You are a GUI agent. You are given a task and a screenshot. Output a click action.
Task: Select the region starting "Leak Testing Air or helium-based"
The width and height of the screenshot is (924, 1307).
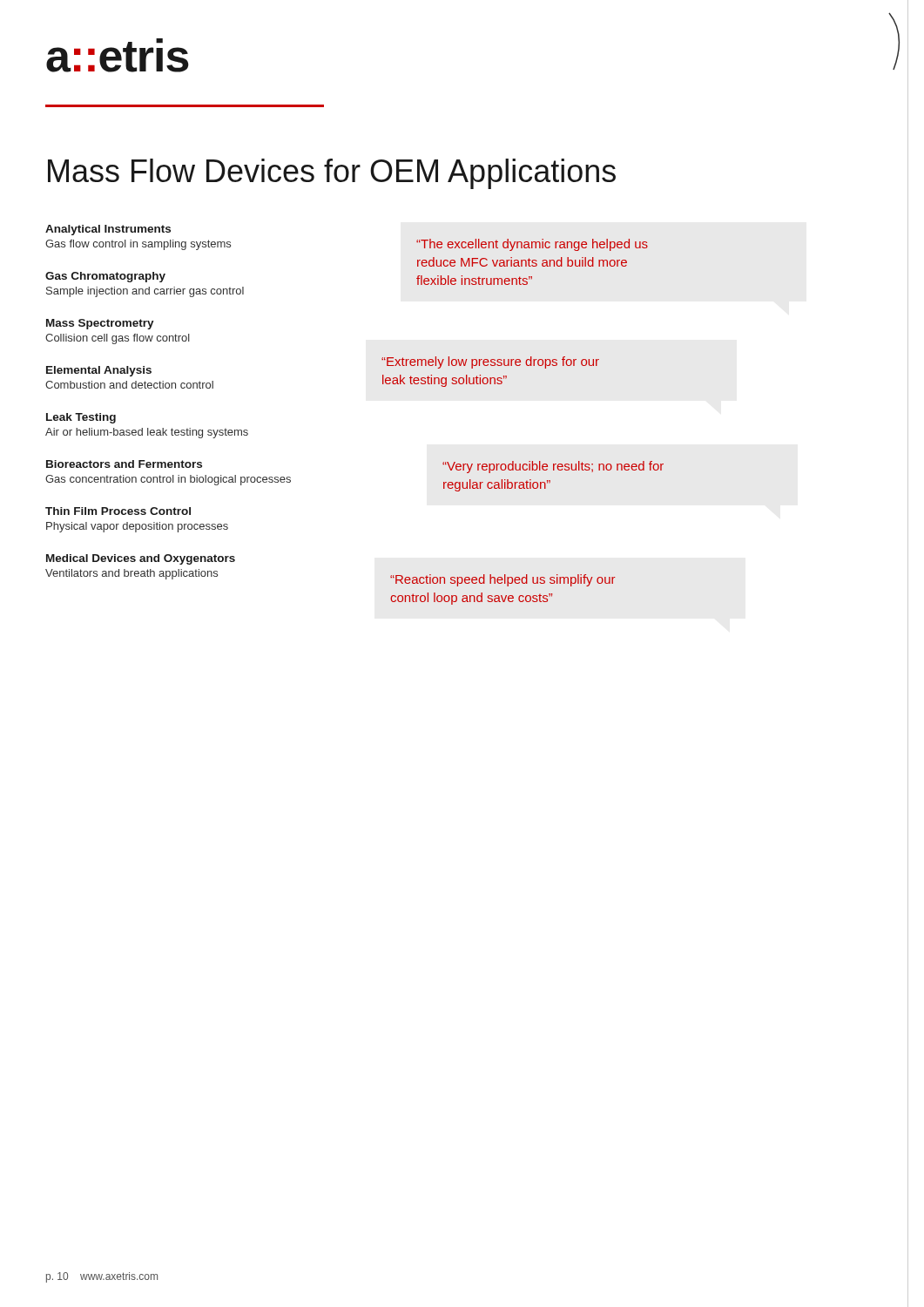point(211,424)
